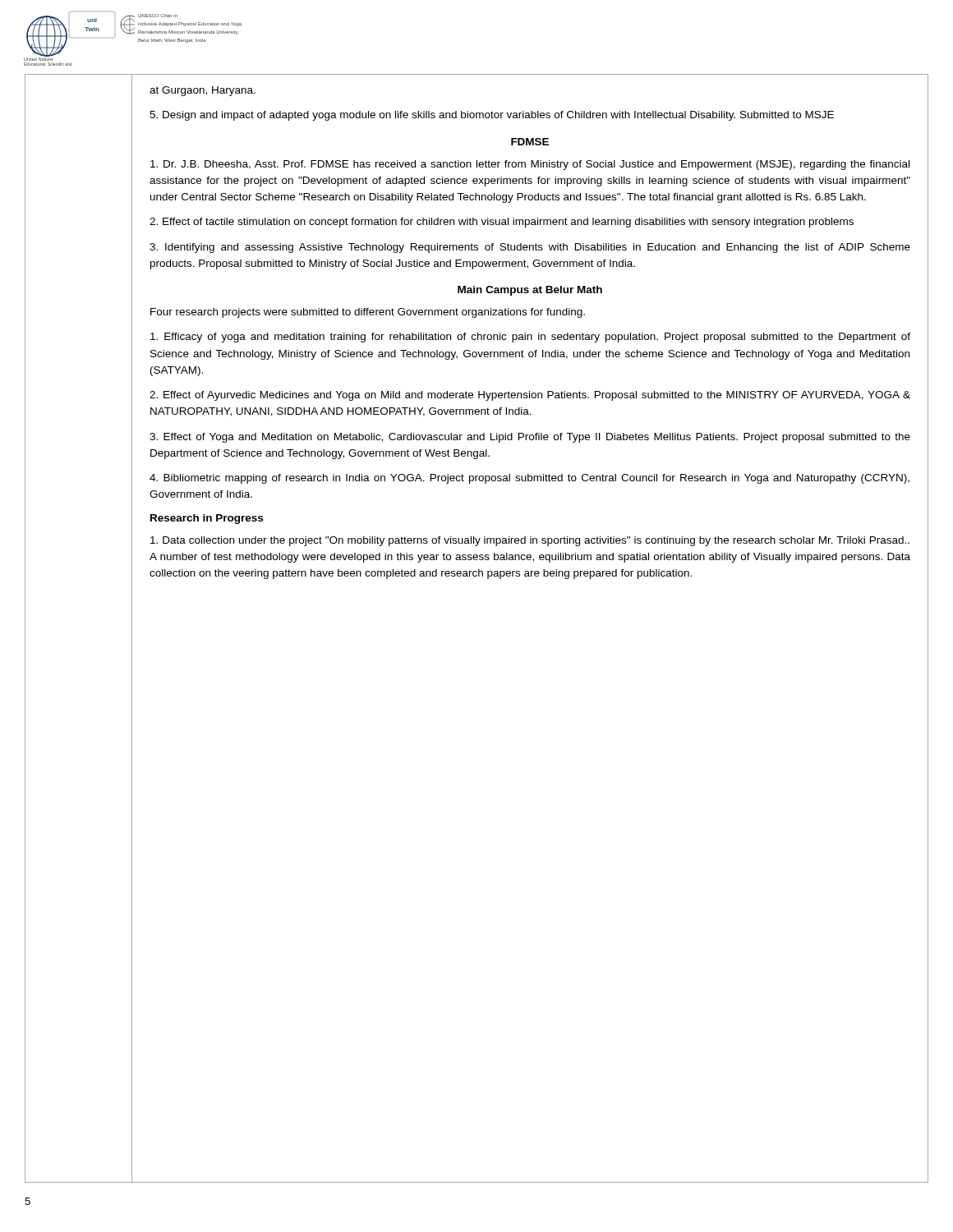Select the block starting "Effect of tactile stimulation on"

pos(502,222)
